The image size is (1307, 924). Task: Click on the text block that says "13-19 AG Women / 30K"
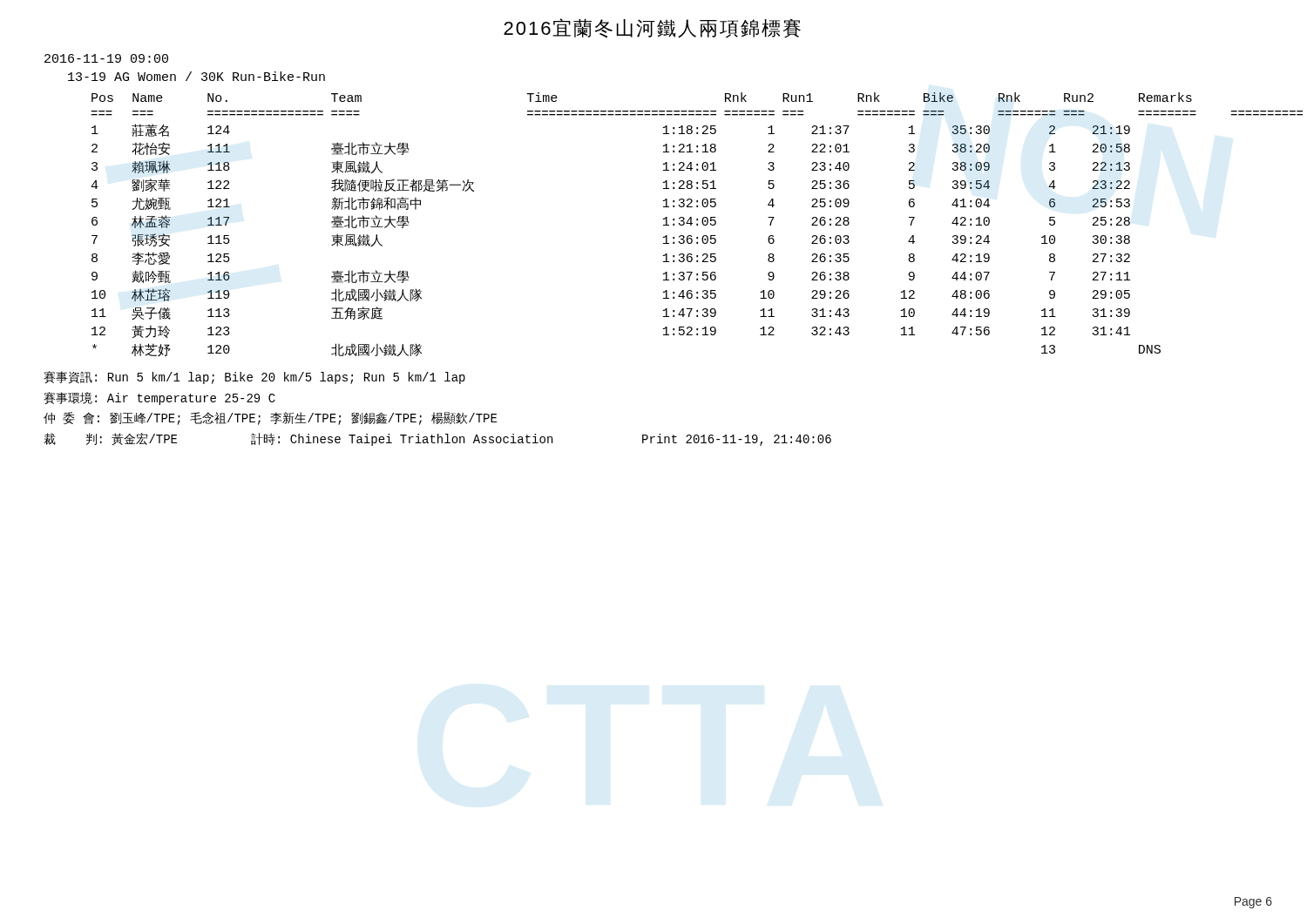point(185,78)
